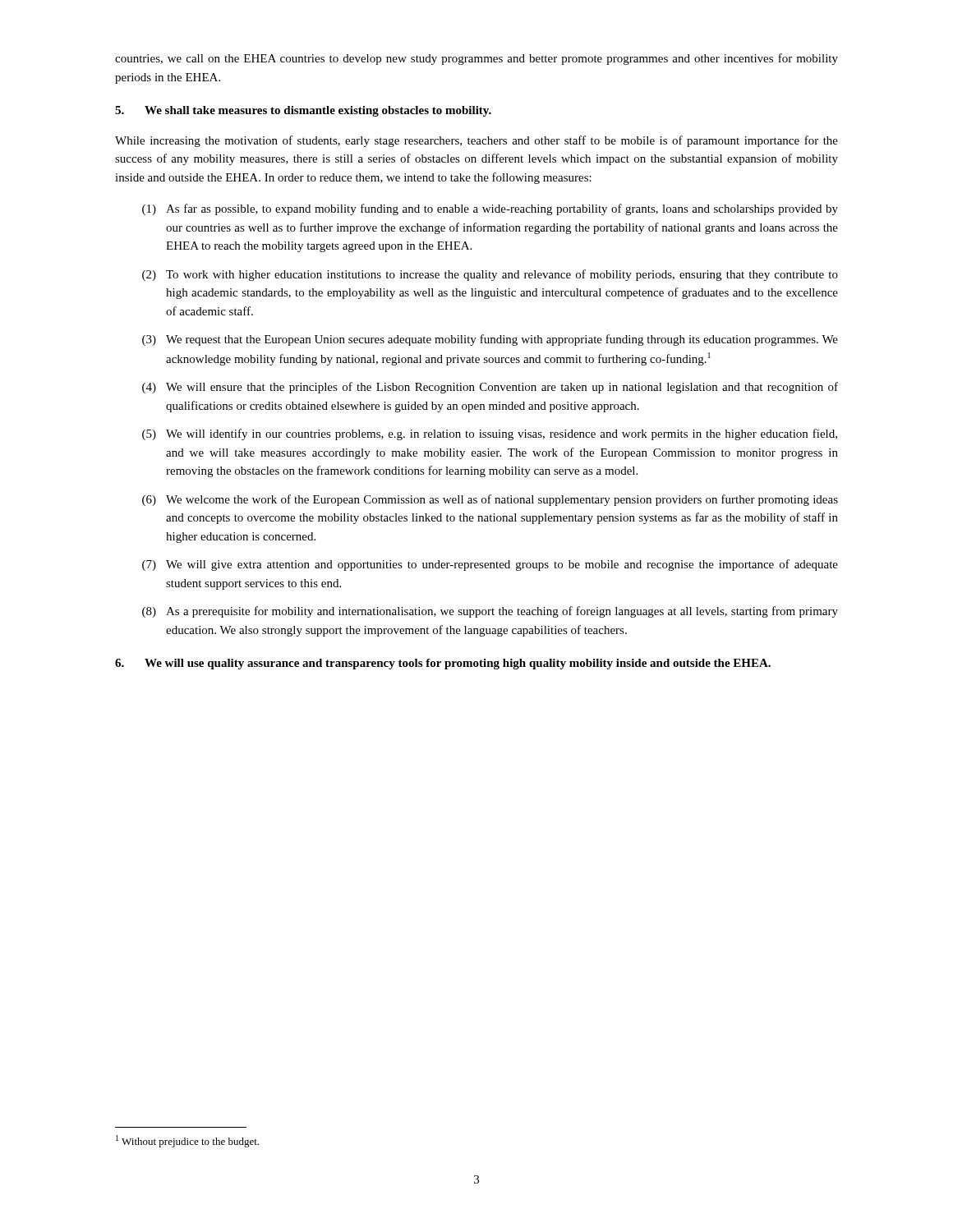Find the block on this page that starts "(7) We will give extra attention"

[x=476, y=574]
